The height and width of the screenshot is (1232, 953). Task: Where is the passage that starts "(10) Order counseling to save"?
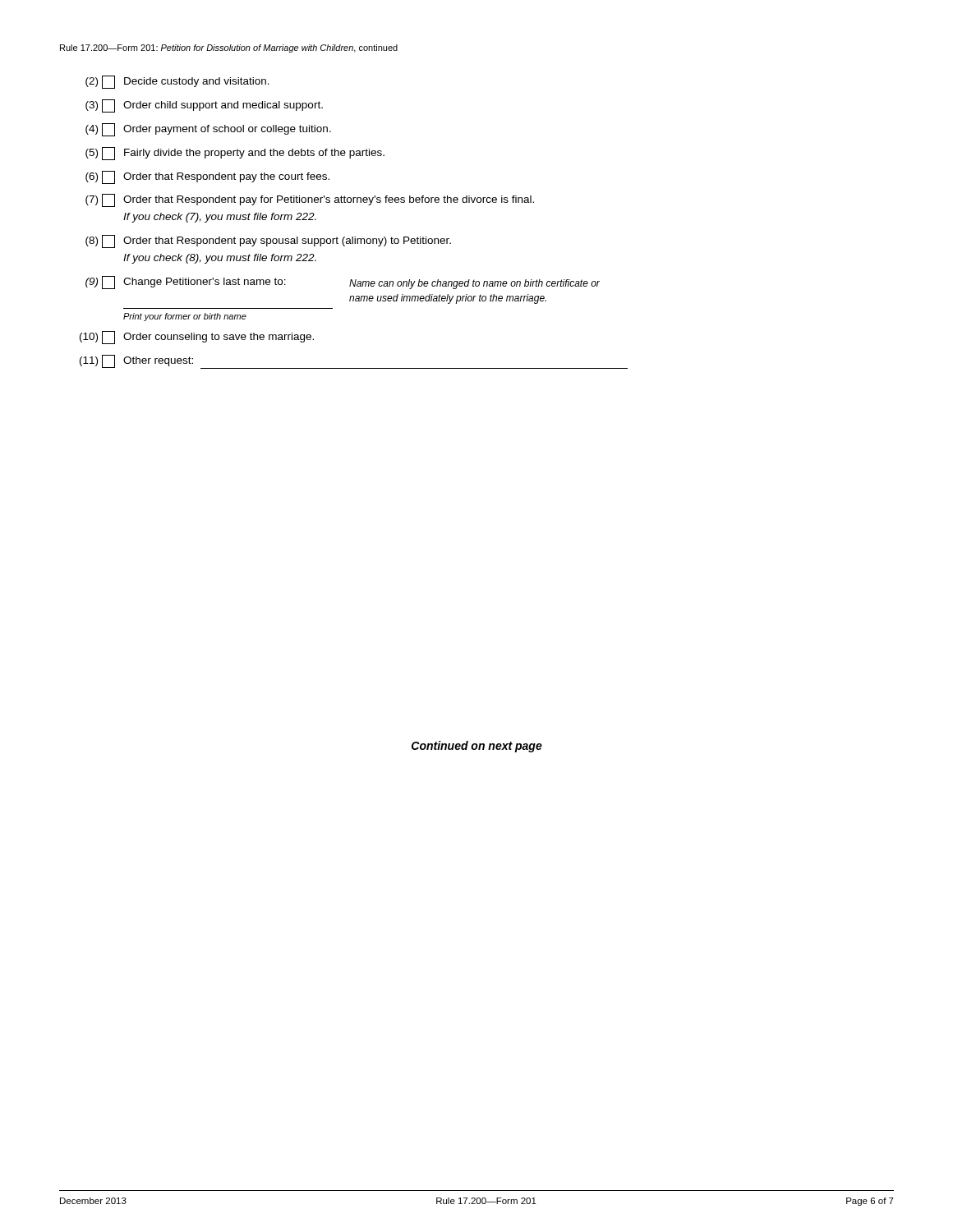197,338
